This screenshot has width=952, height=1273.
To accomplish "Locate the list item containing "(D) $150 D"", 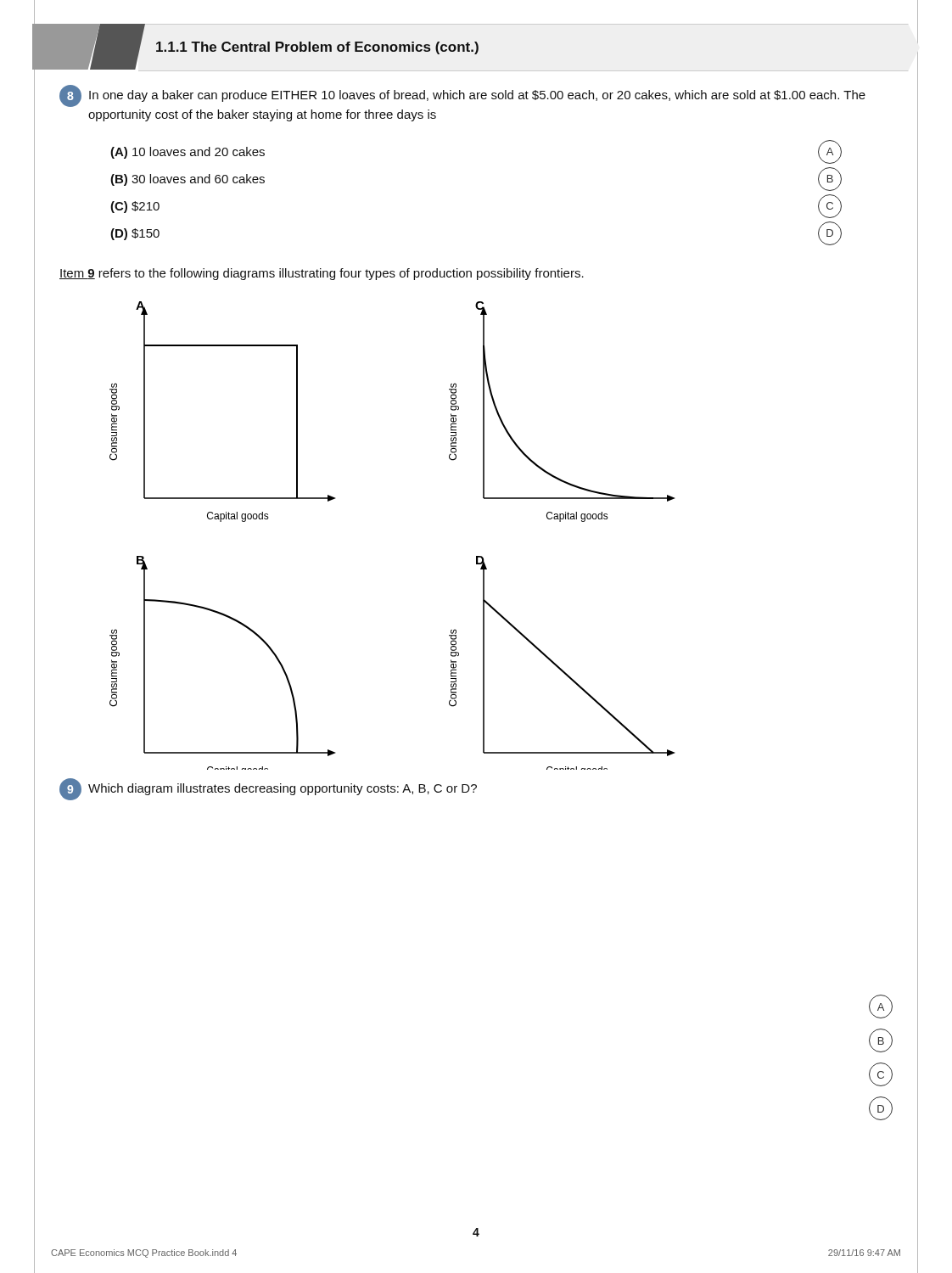I will point(134,233).
